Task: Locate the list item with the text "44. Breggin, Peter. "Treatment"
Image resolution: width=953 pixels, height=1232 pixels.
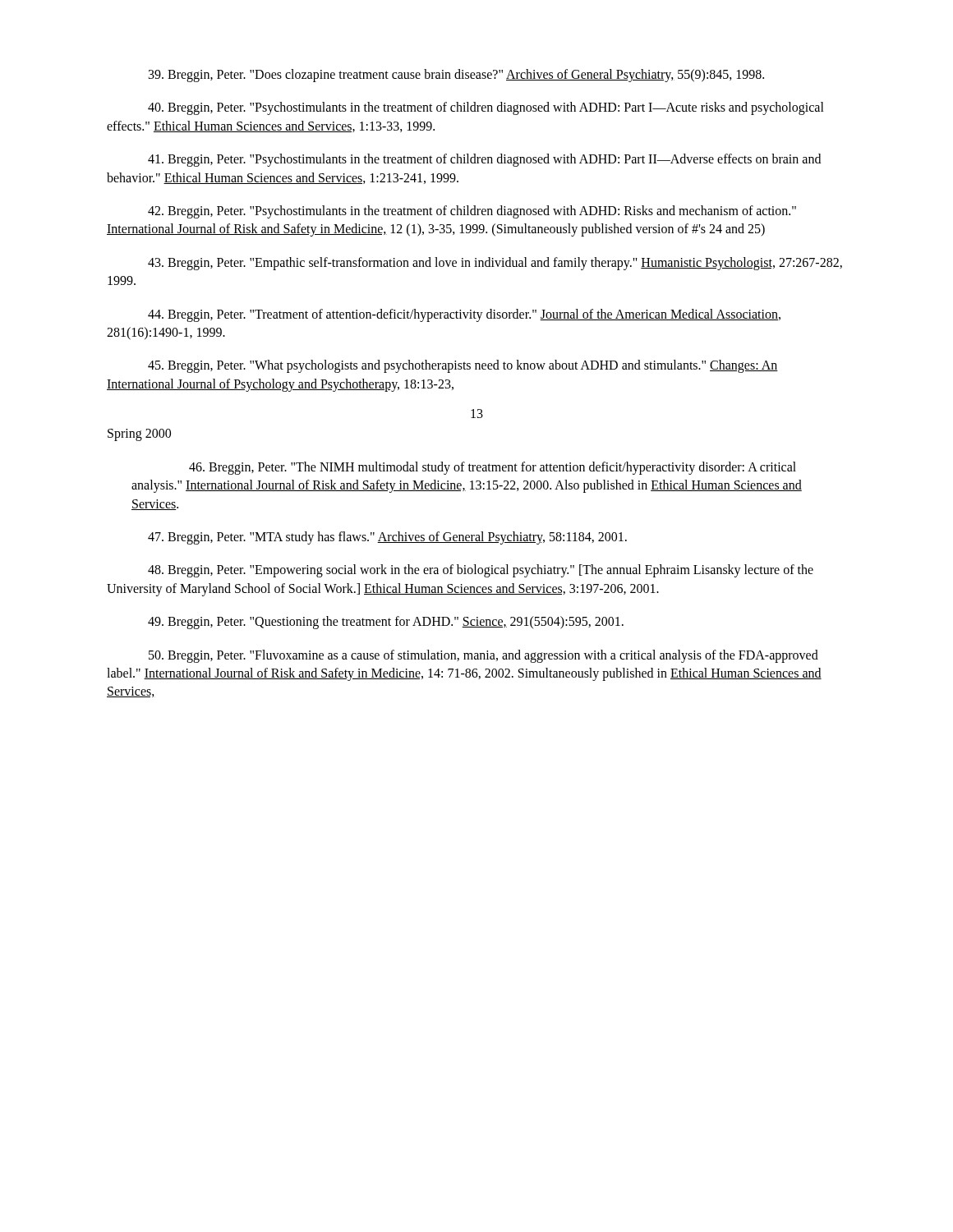Action: coord(444,323)
